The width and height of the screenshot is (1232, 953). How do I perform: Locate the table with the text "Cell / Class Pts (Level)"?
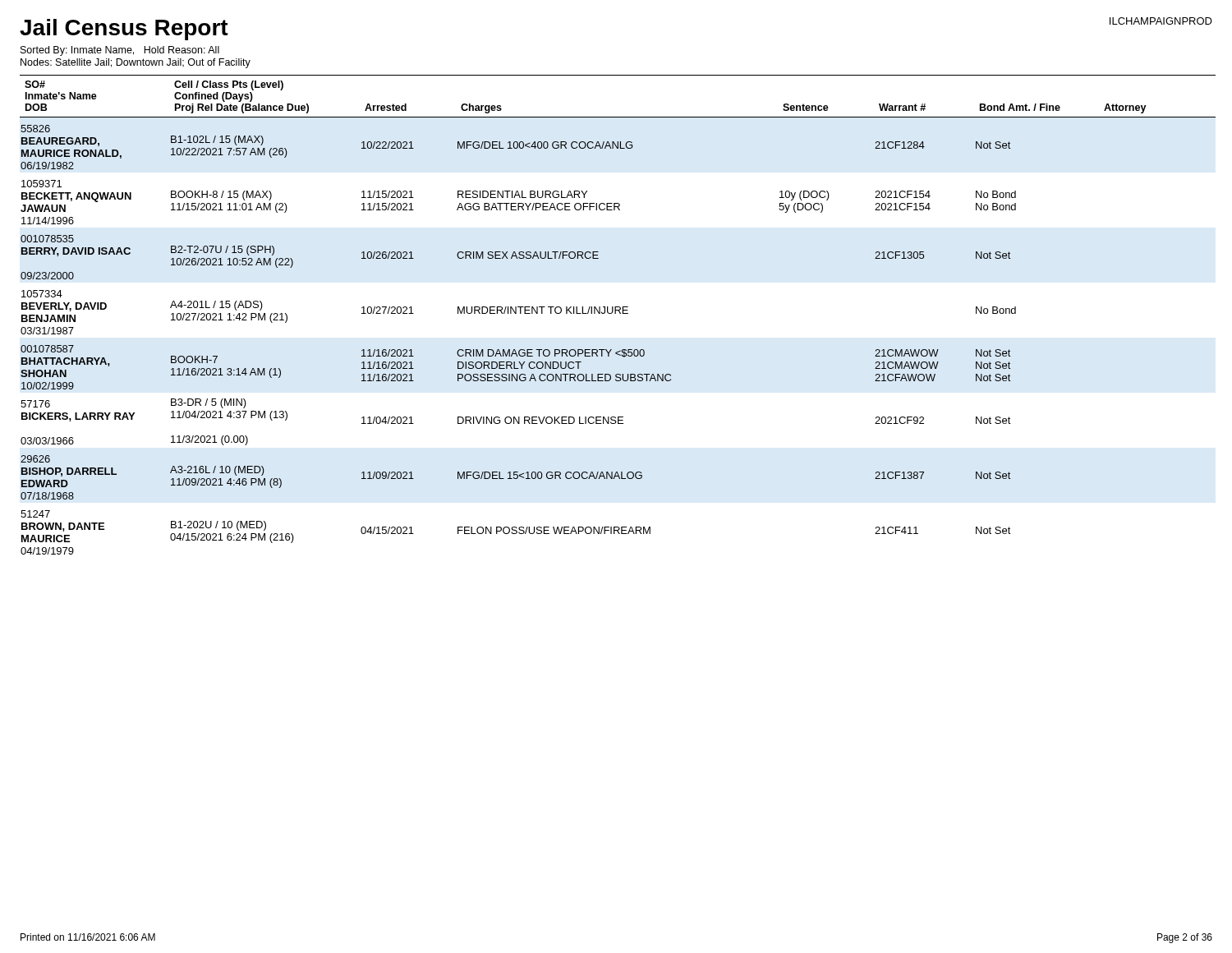pos(616,316)
